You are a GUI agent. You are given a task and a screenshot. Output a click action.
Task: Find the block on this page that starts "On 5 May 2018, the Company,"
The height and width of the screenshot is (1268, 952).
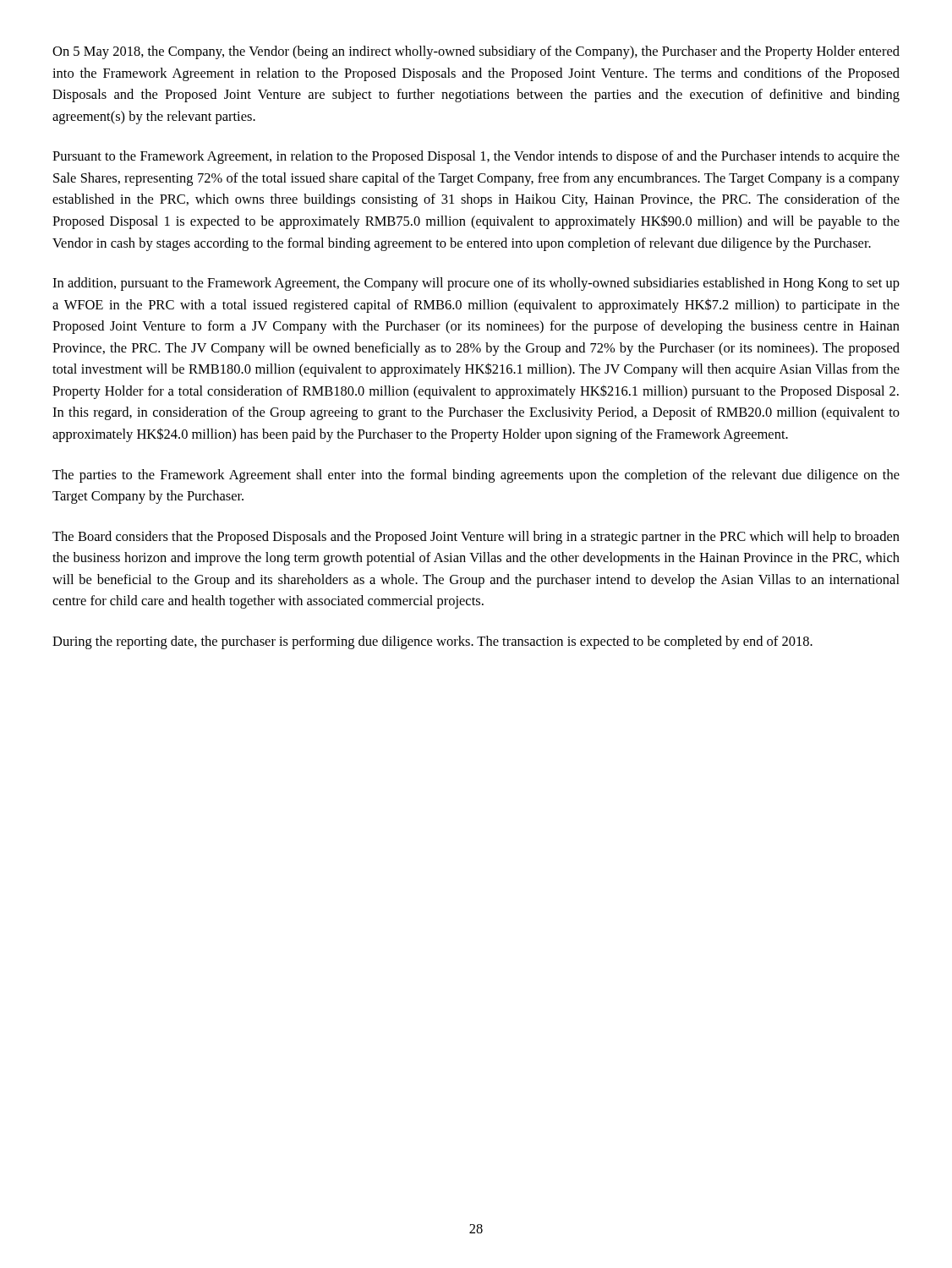coord(476,84)
